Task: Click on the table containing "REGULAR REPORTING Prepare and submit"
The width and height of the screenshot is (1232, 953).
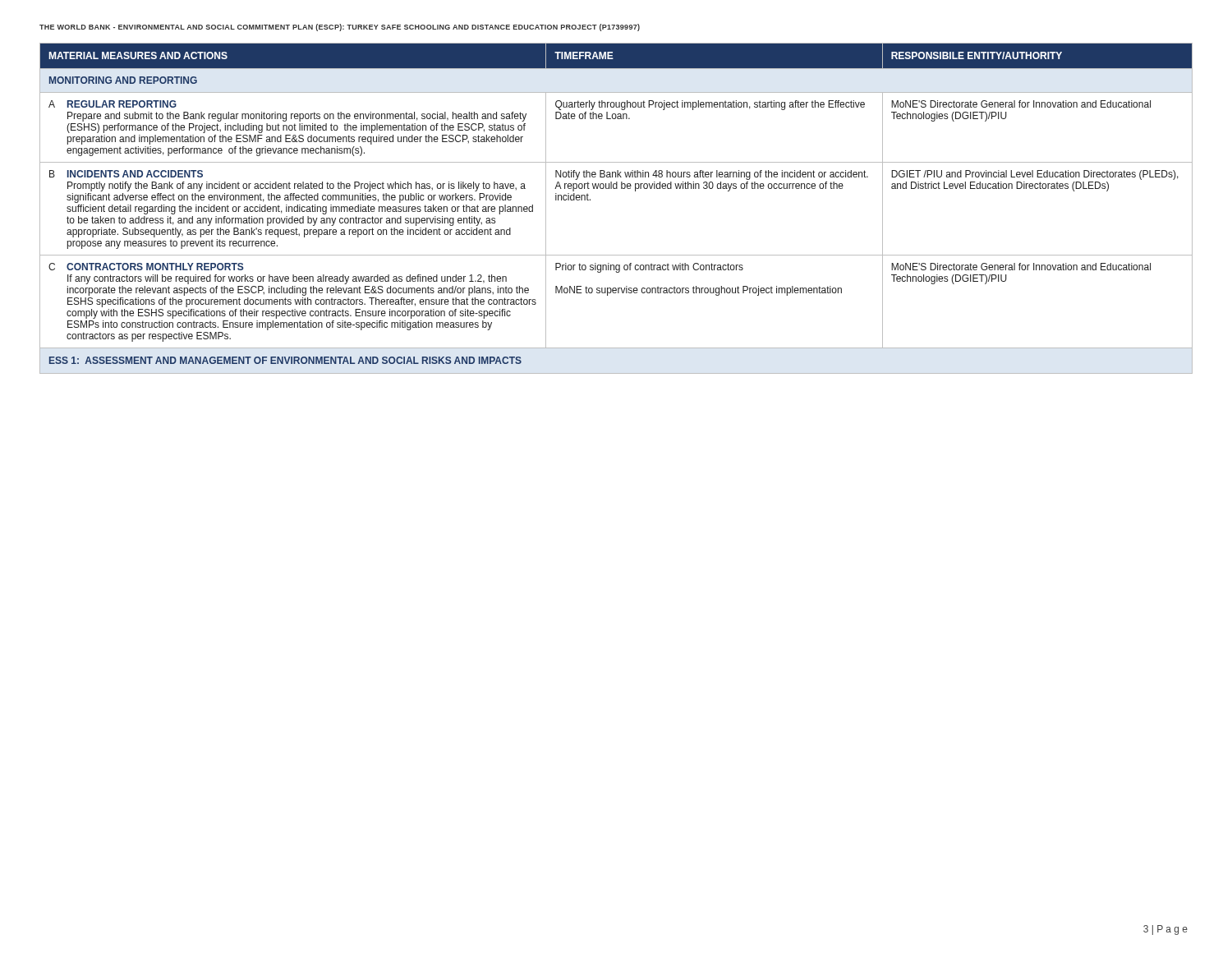Action: tap(616, 208)
